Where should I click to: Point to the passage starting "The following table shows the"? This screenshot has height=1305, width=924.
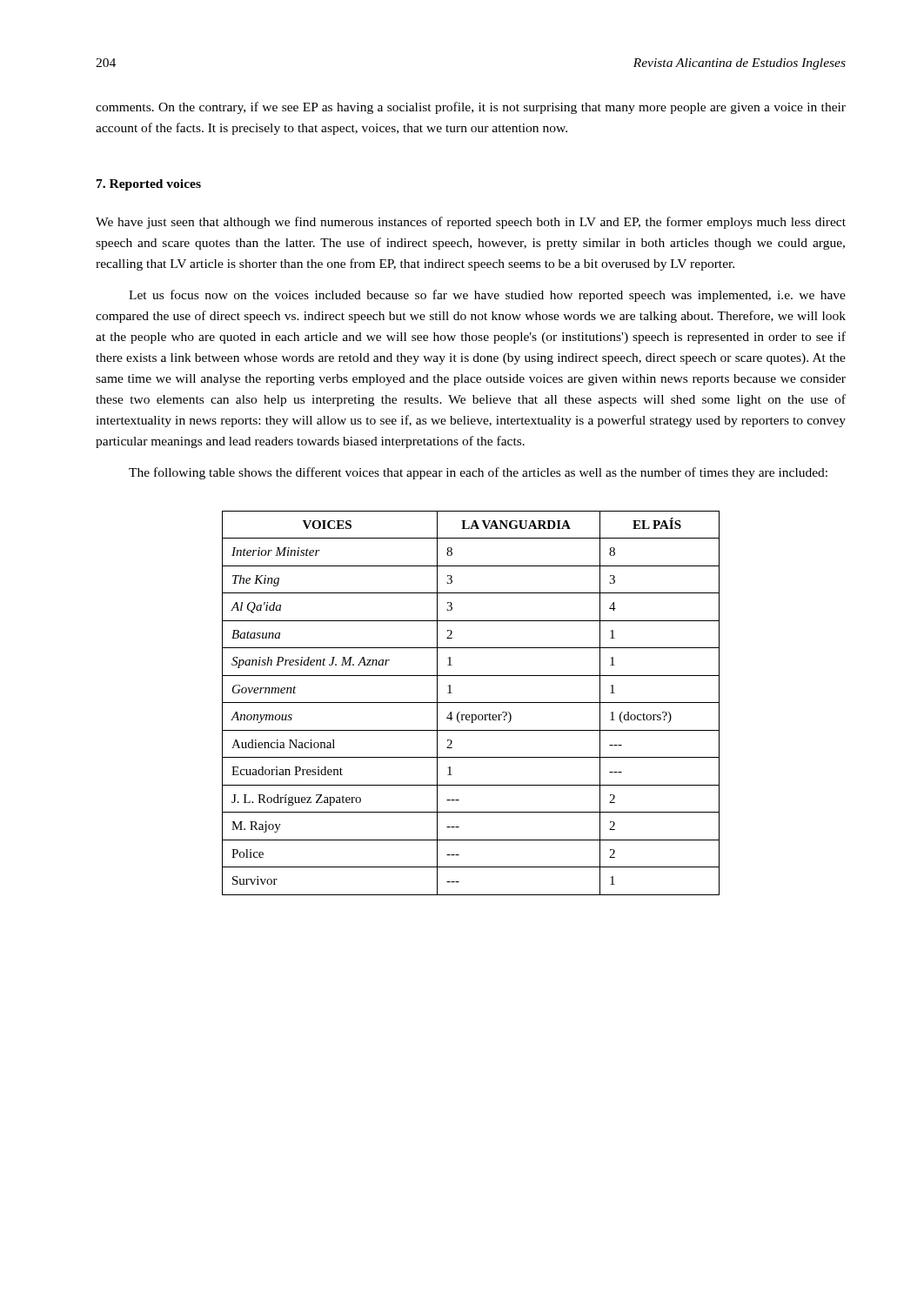point(479,472)
